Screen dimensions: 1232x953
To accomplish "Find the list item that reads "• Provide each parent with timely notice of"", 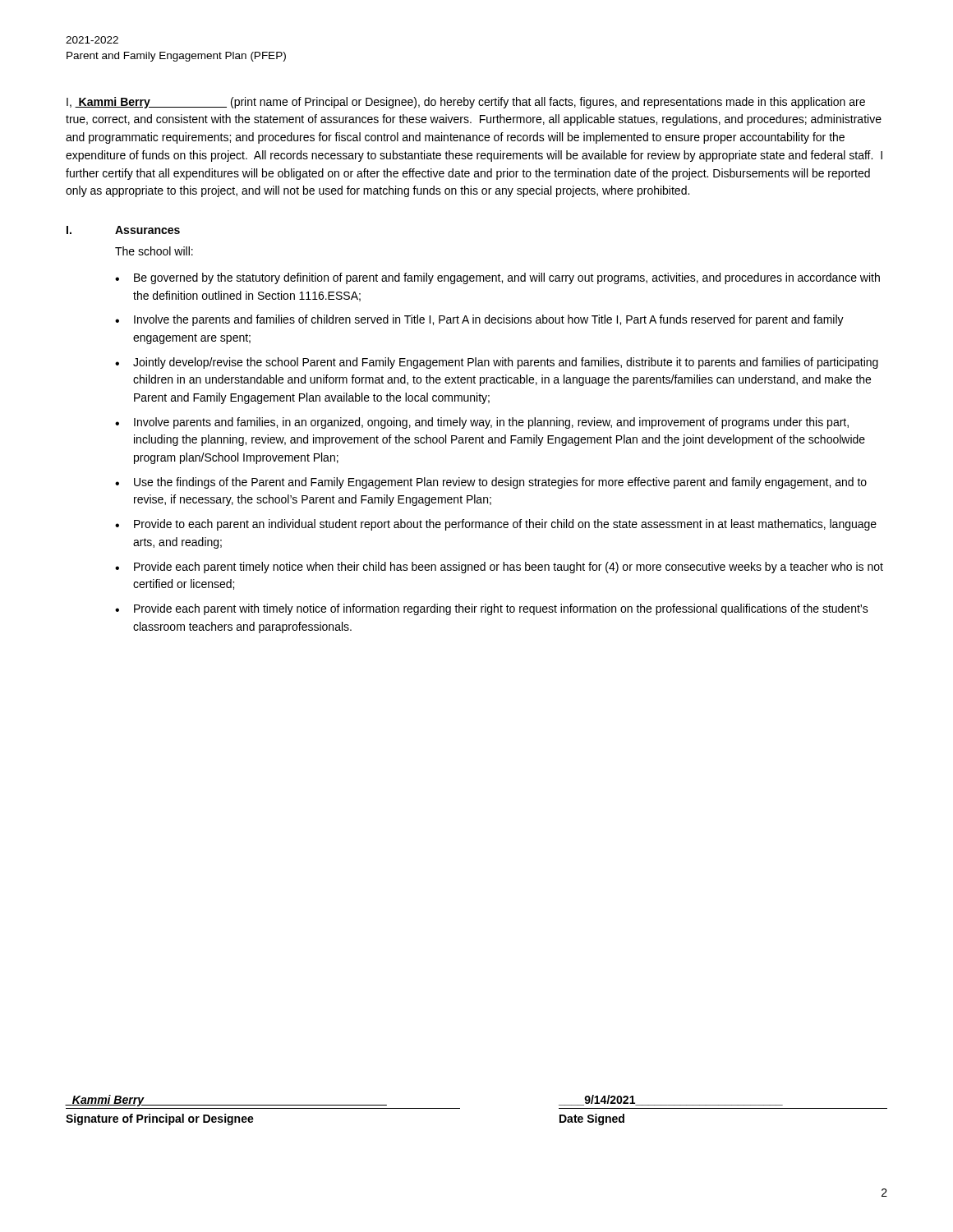I will point(501,618).
